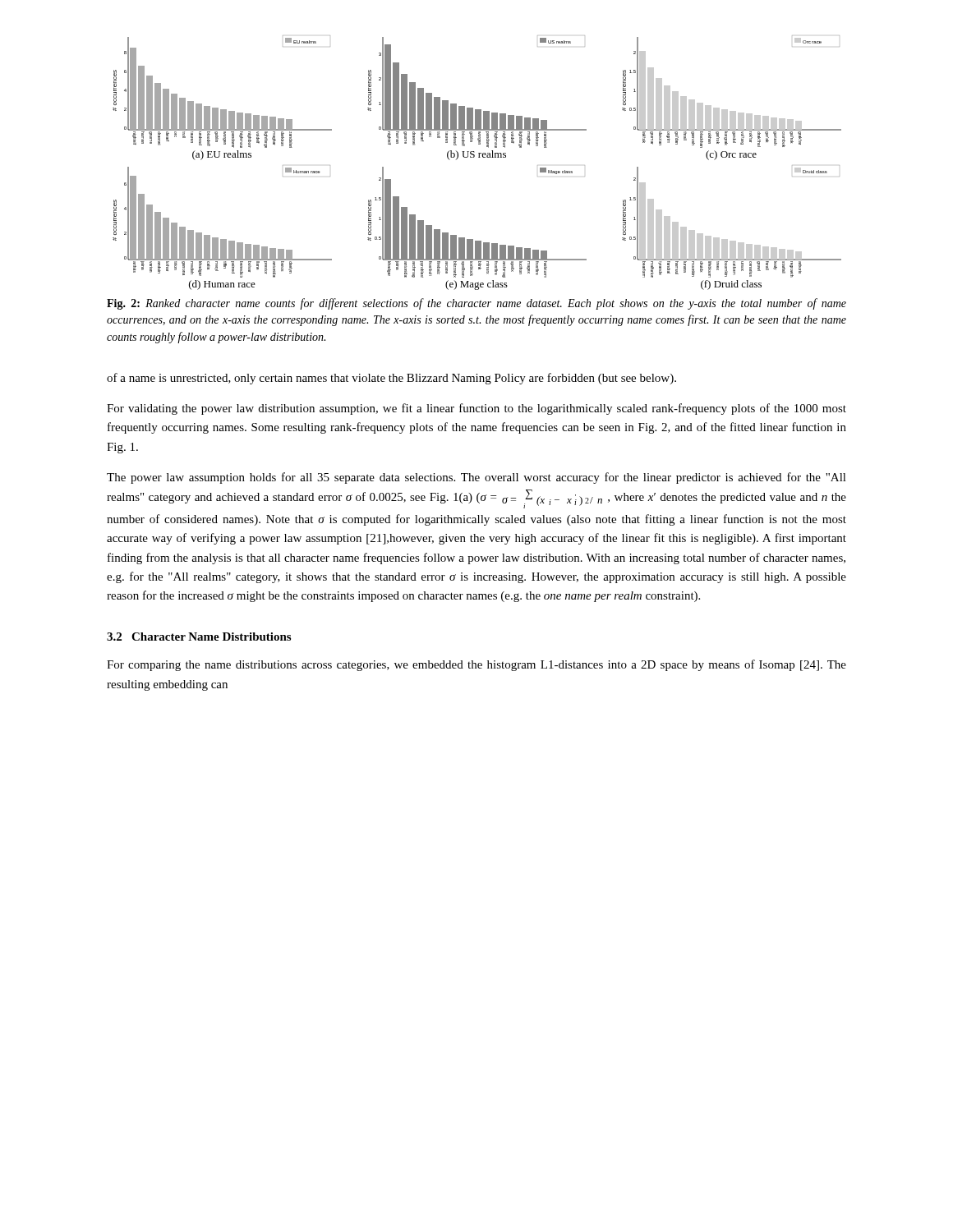Locate the block starting "For validating the power"
Screen dimensions: 1232x953
(x=476, y=427)
